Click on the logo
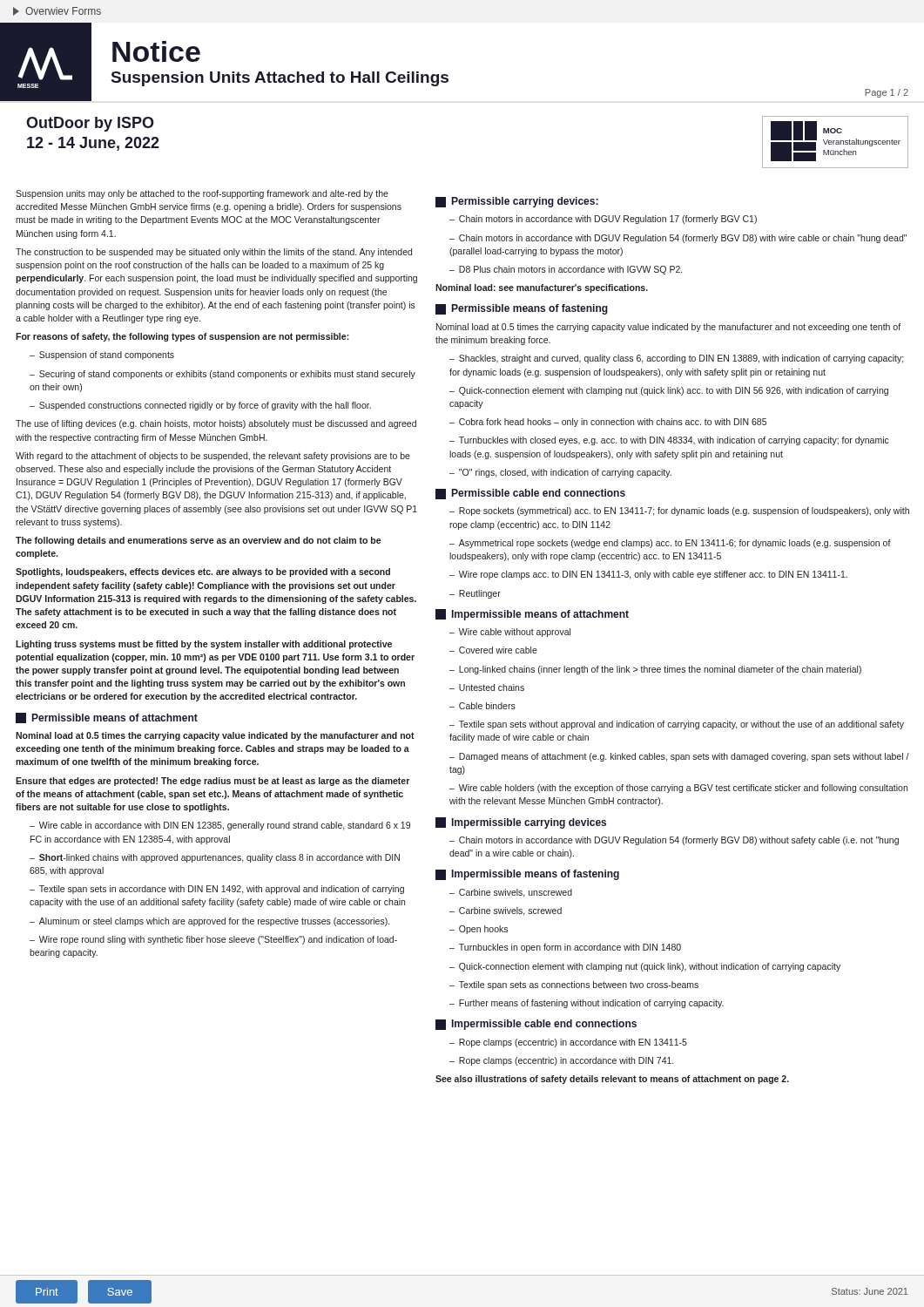The width and height of the screenshot is (924, 1307). coord(794,142)
